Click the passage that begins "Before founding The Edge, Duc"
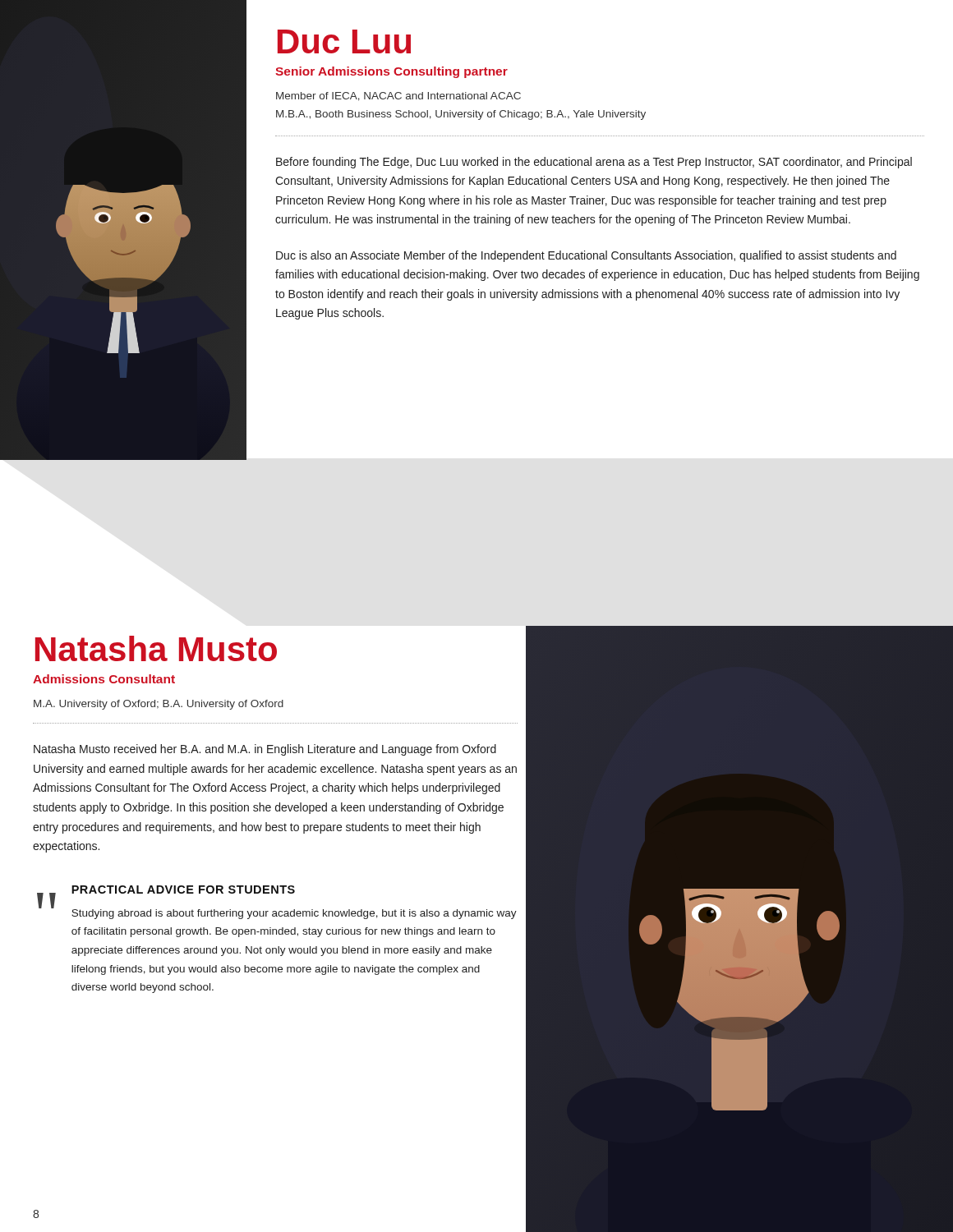 tap(594, 191)
